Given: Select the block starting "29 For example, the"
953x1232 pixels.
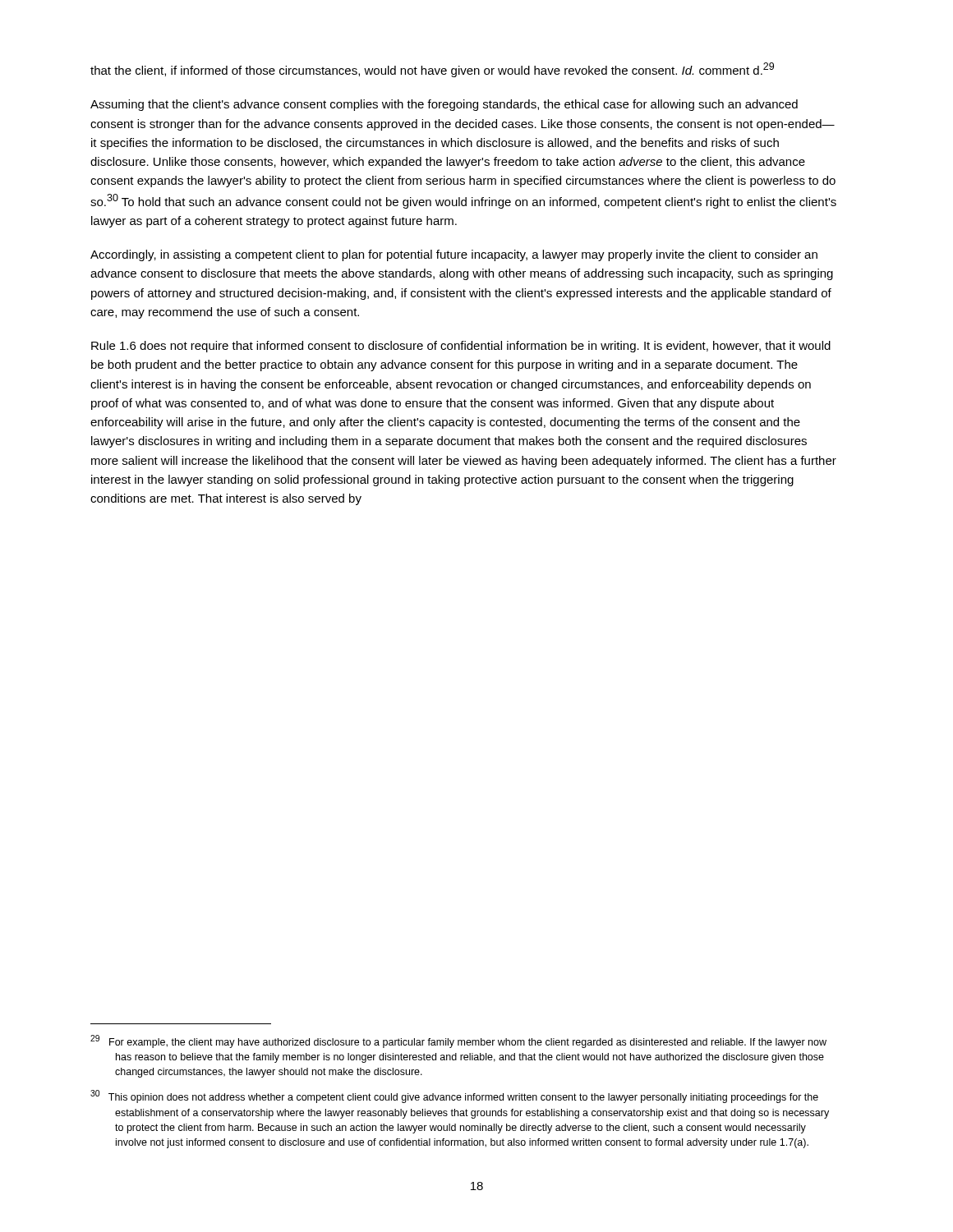Looking at the screenshot, I should click(x=458, y=1056).
